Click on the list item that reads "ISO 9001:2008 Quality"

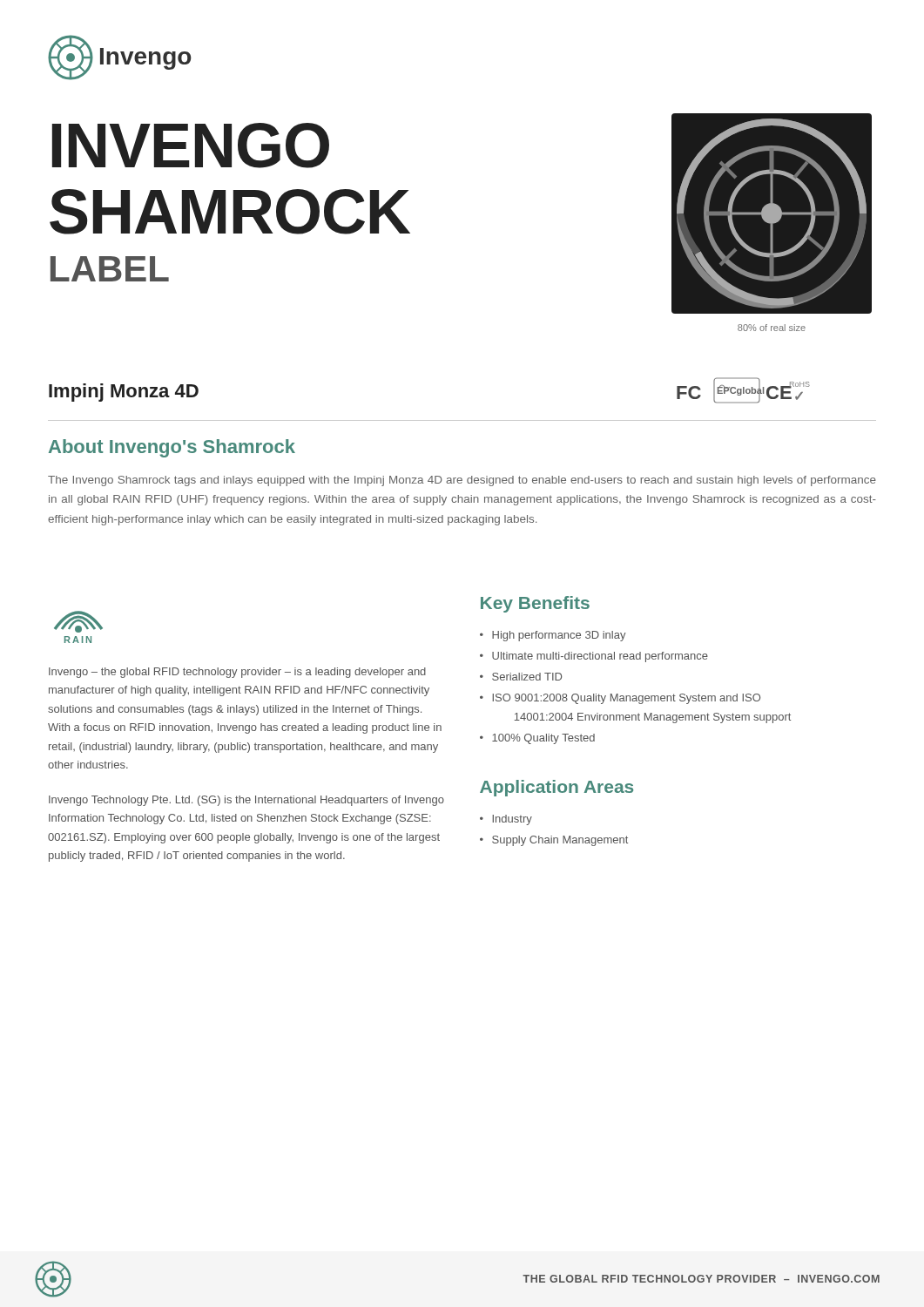641,707
